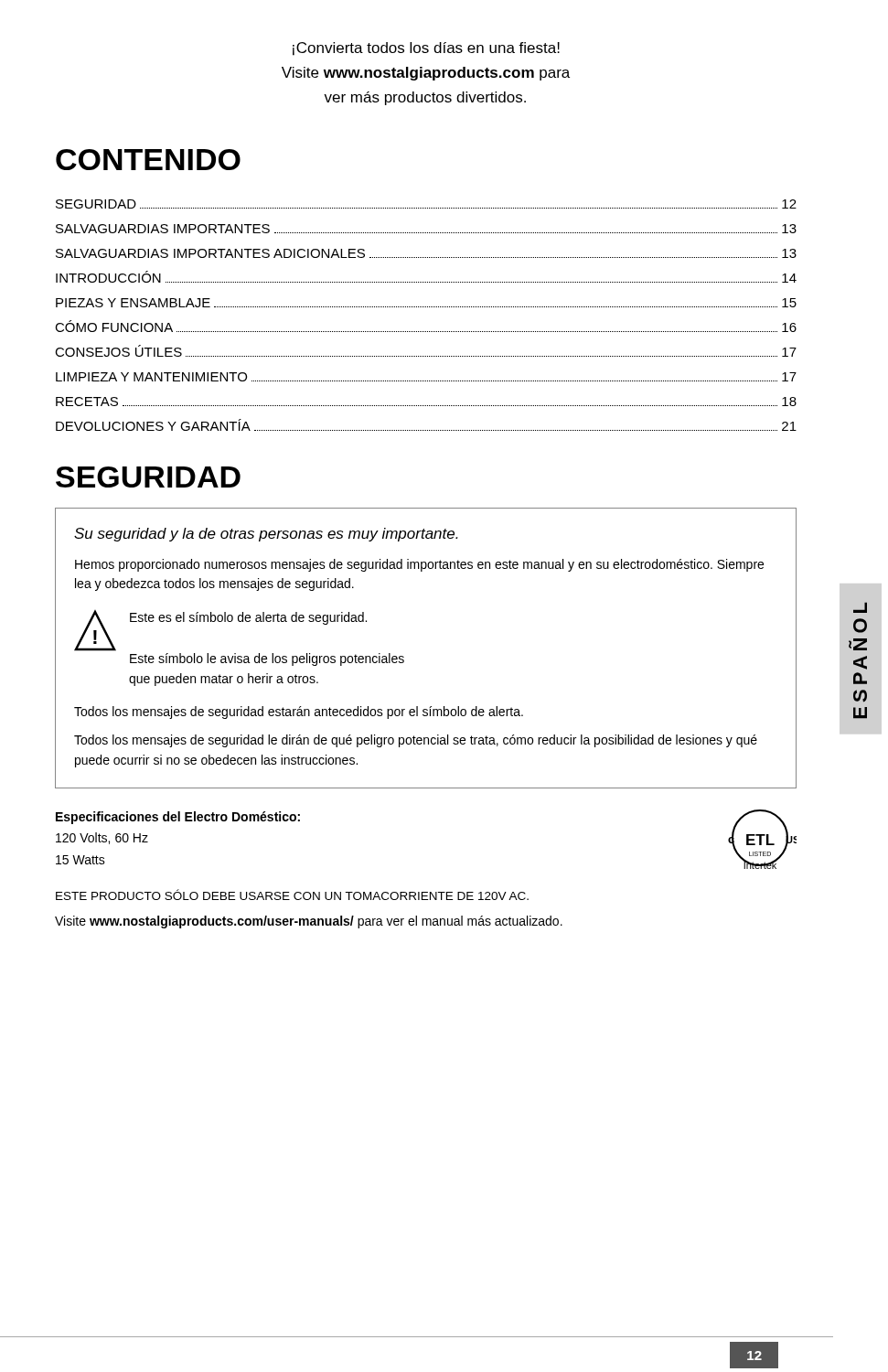Locate the list item that says "RECETAS 18"

pos(426,401)
